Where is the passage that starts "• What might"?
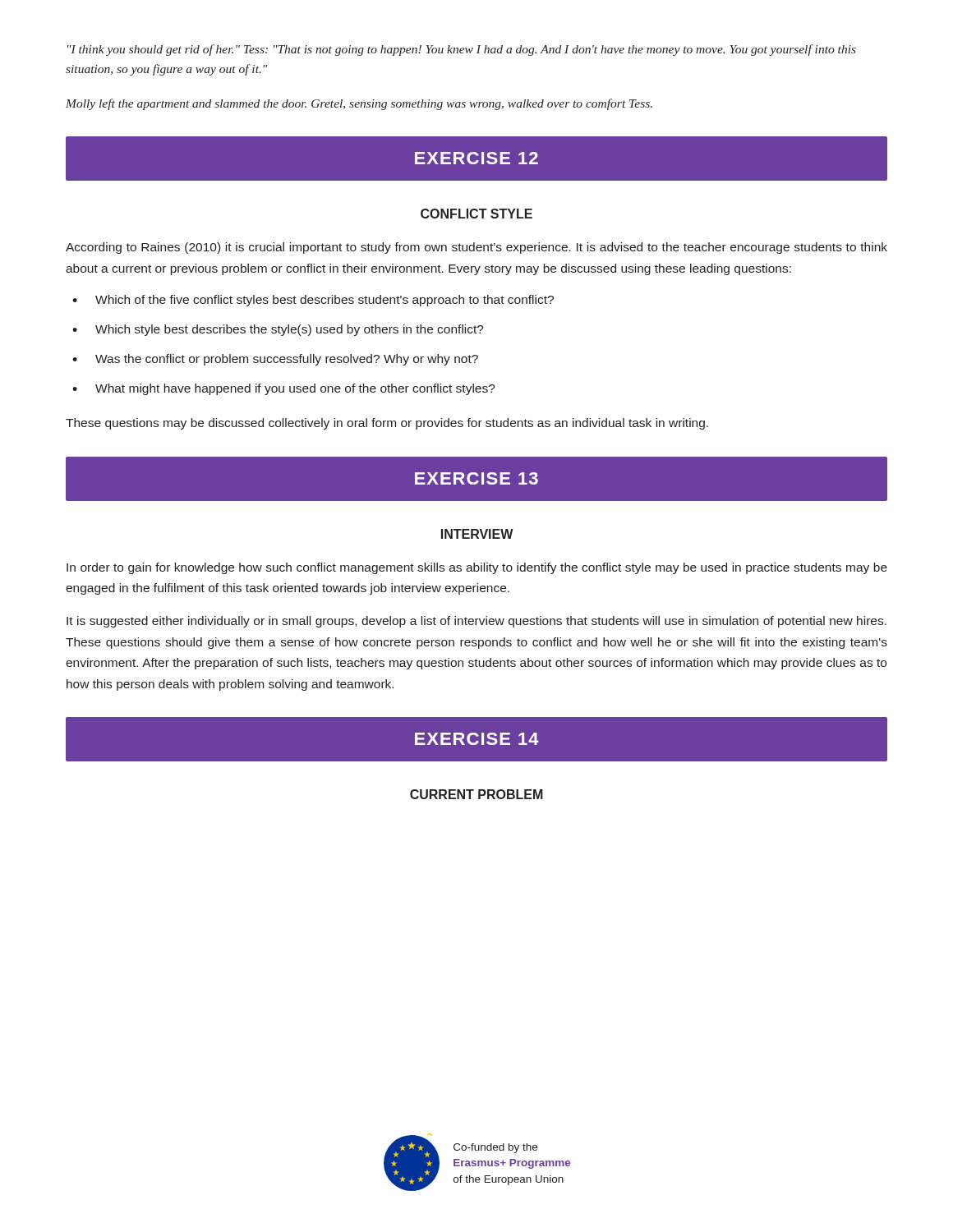The width and height of the screenshot is (953, 1232). point(476,390)
